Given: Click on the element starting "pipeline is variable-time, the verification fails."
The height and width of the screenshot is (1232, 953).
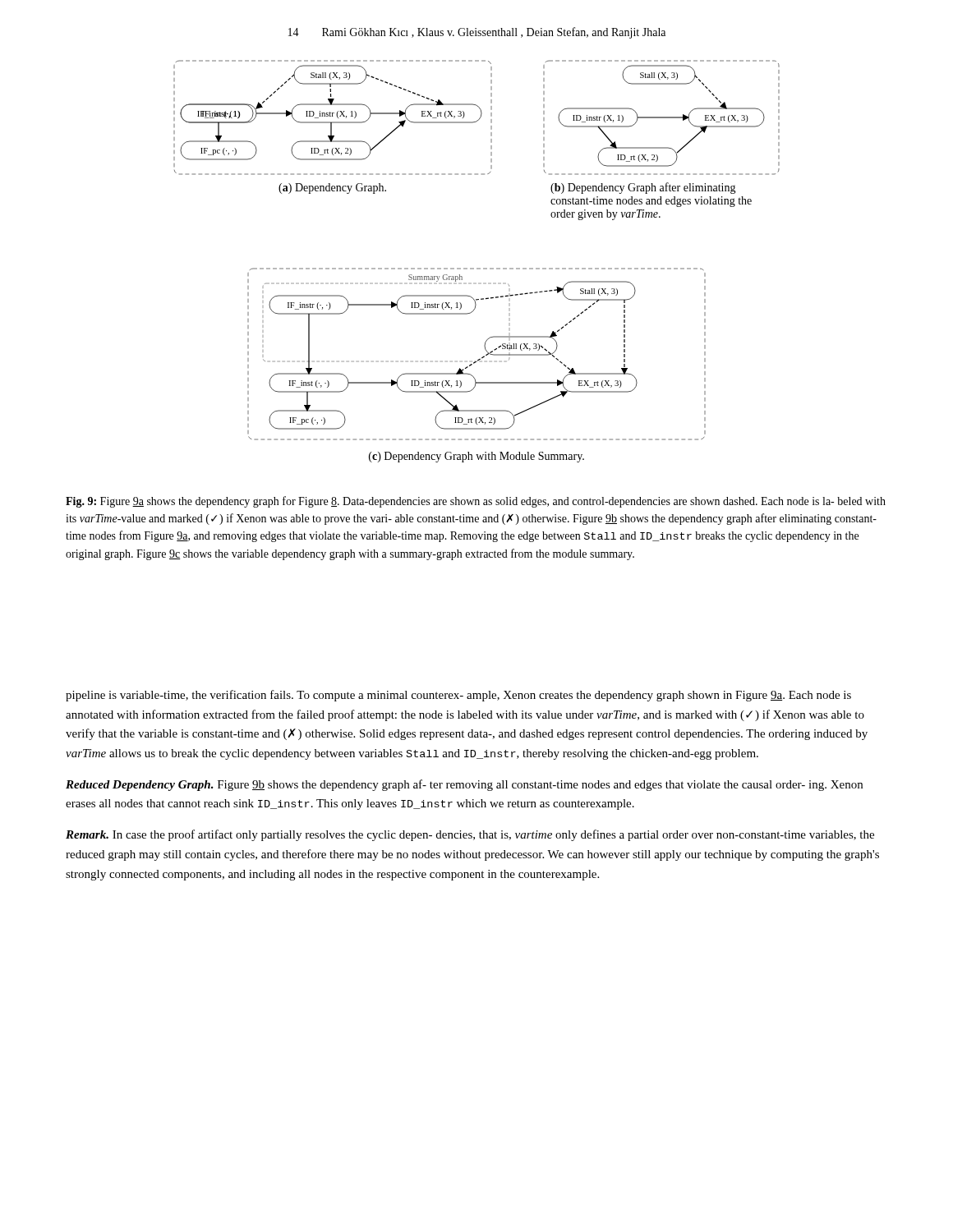Looking at the screenshot, I should [x=476, y=785].
